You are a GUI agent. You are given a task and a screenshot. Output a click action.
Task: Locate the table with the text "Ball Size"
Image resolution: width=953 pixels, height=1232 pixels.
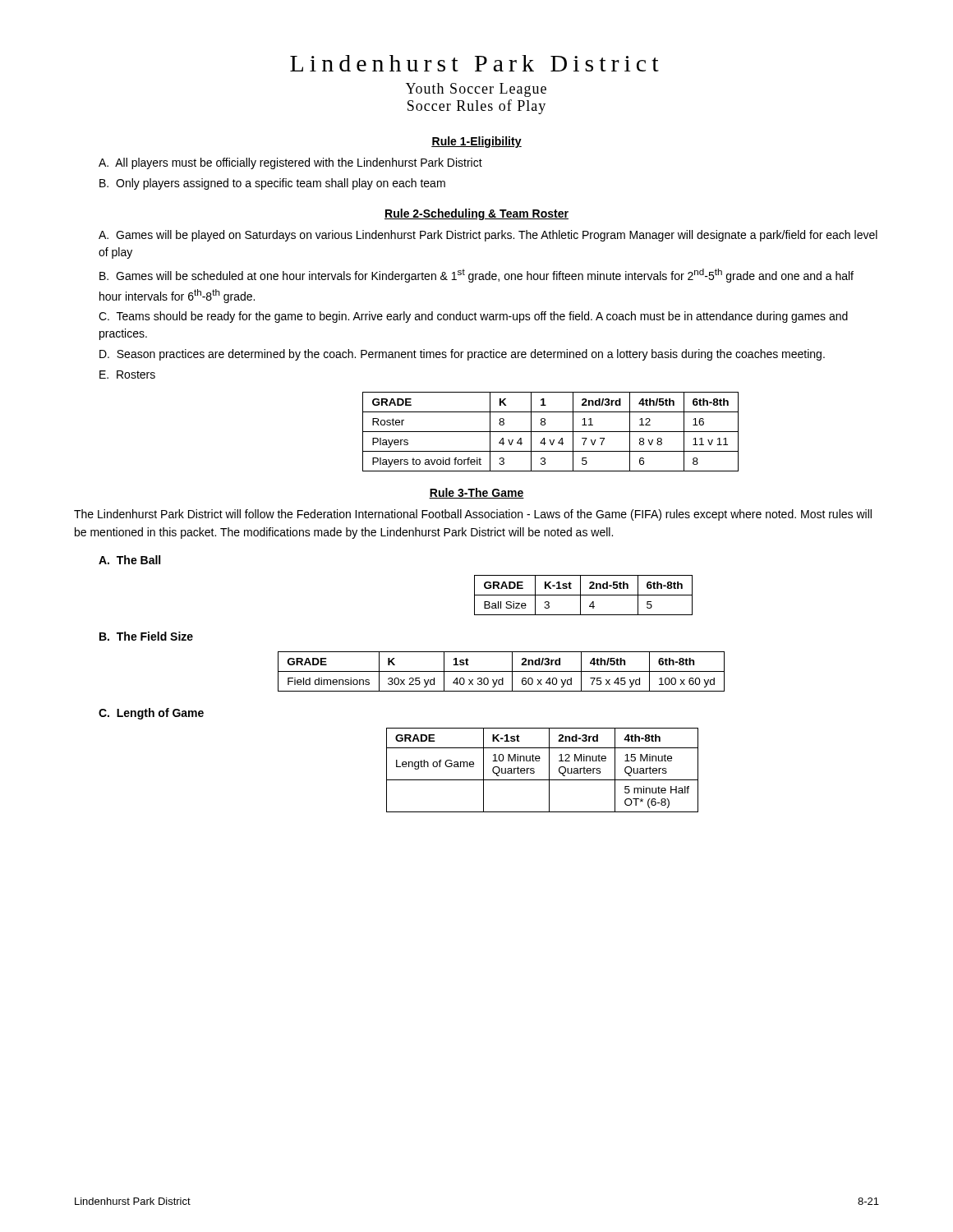583,595
